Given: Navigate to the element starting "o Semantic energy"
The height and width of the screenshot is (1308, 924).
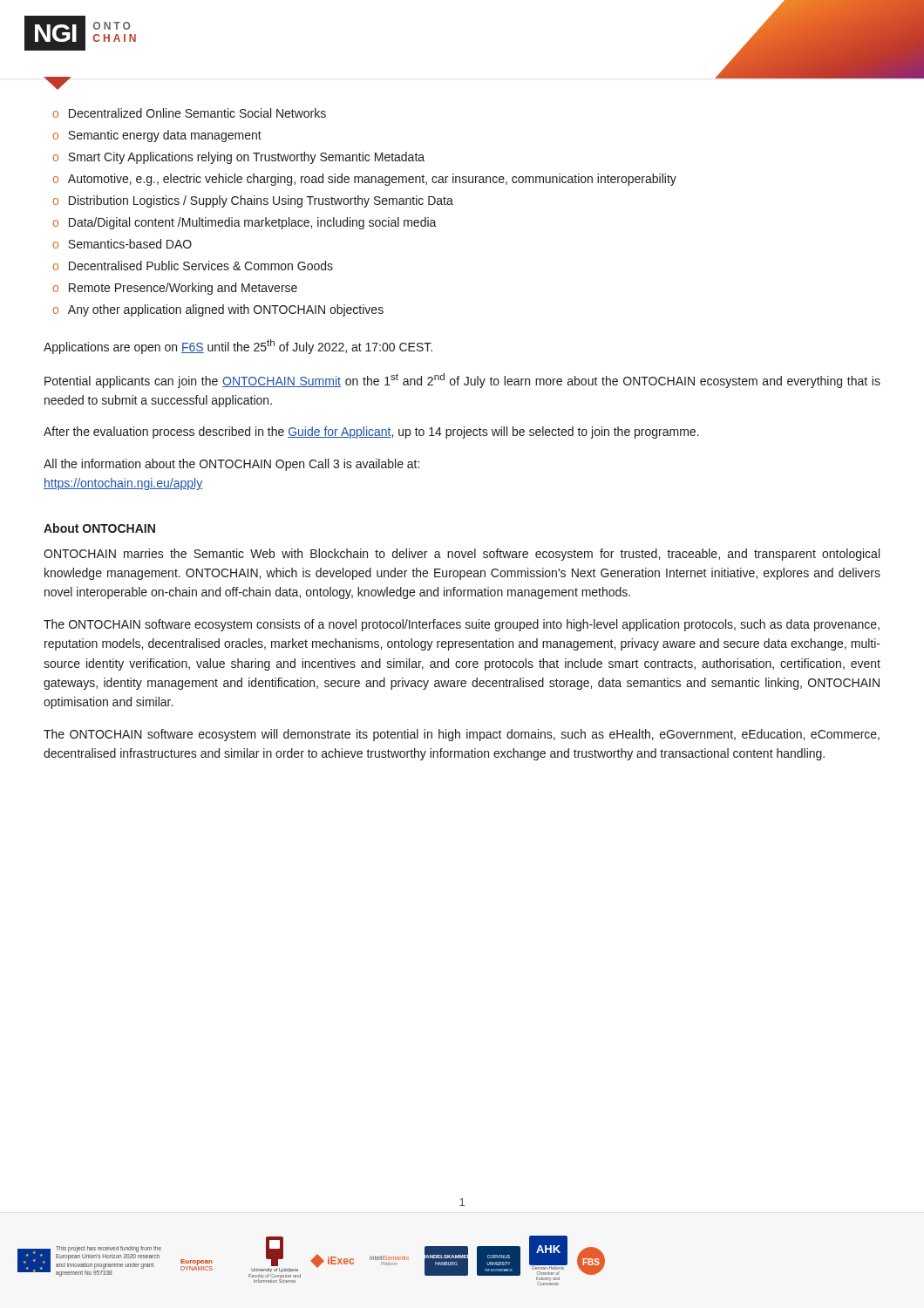Looking at the screenshot, I should click(157, 136).
